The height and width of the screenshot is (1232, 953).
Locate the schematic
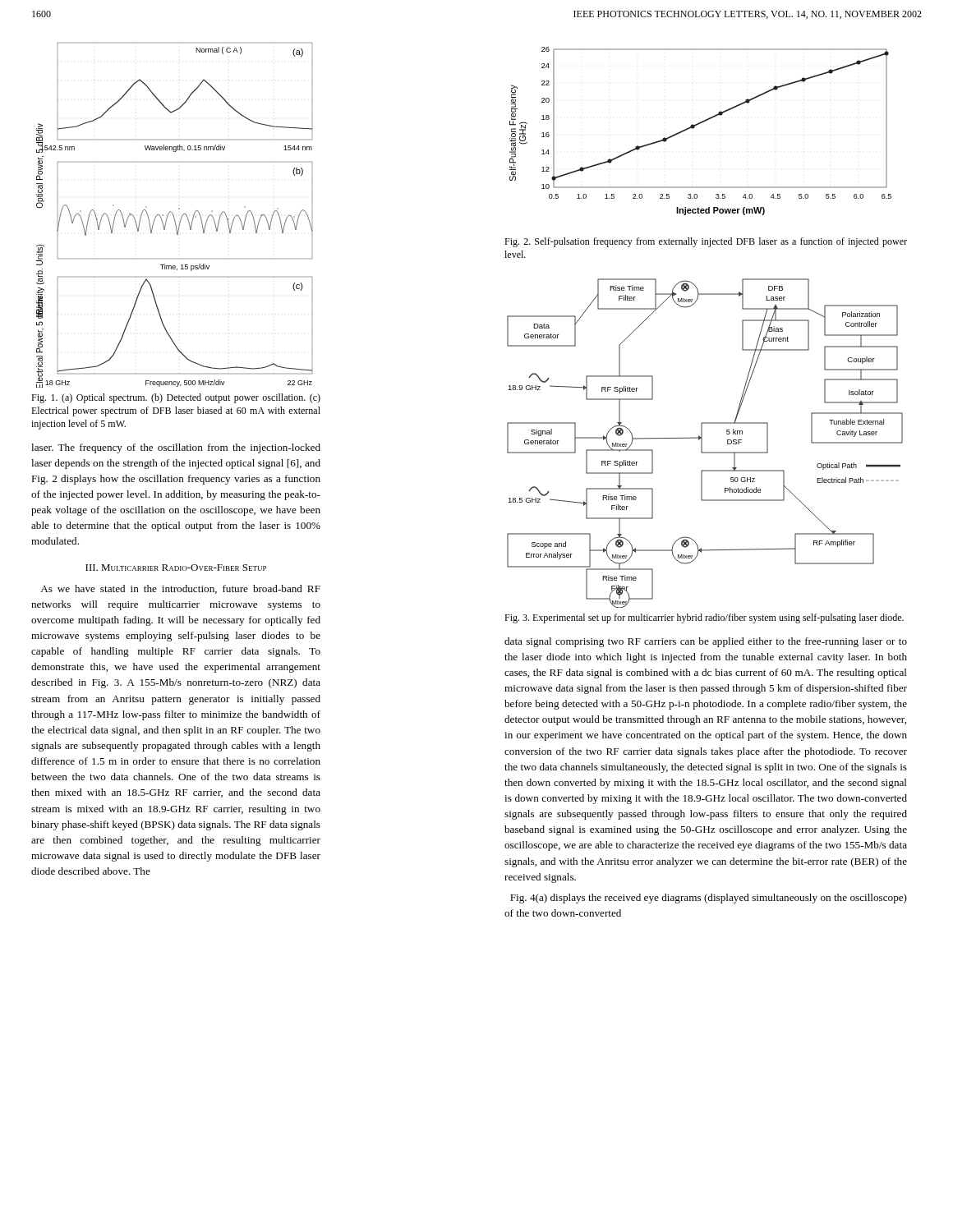(x=706, y=440)
